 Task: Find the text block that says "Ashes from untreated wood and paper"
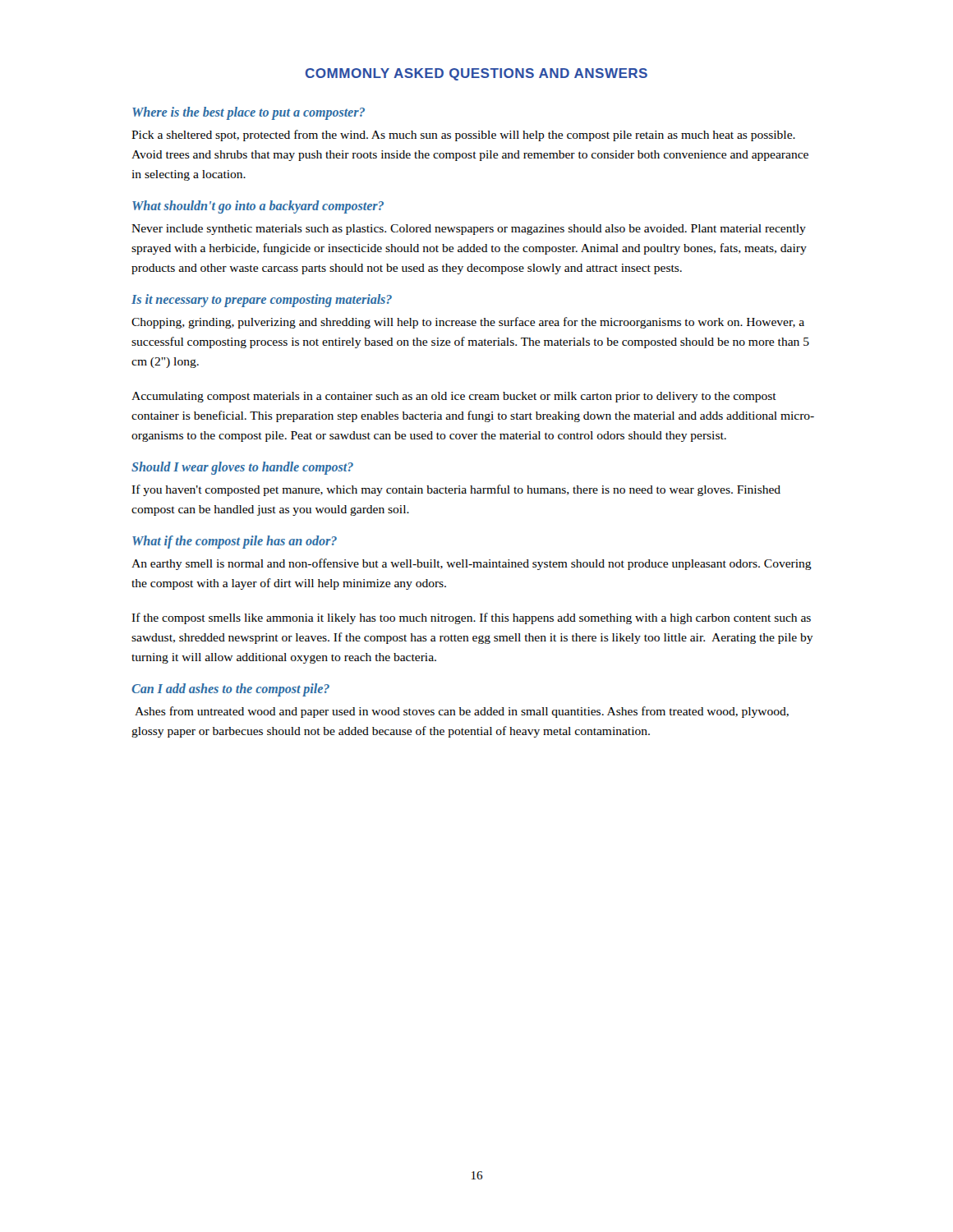[x=460, y=721]
